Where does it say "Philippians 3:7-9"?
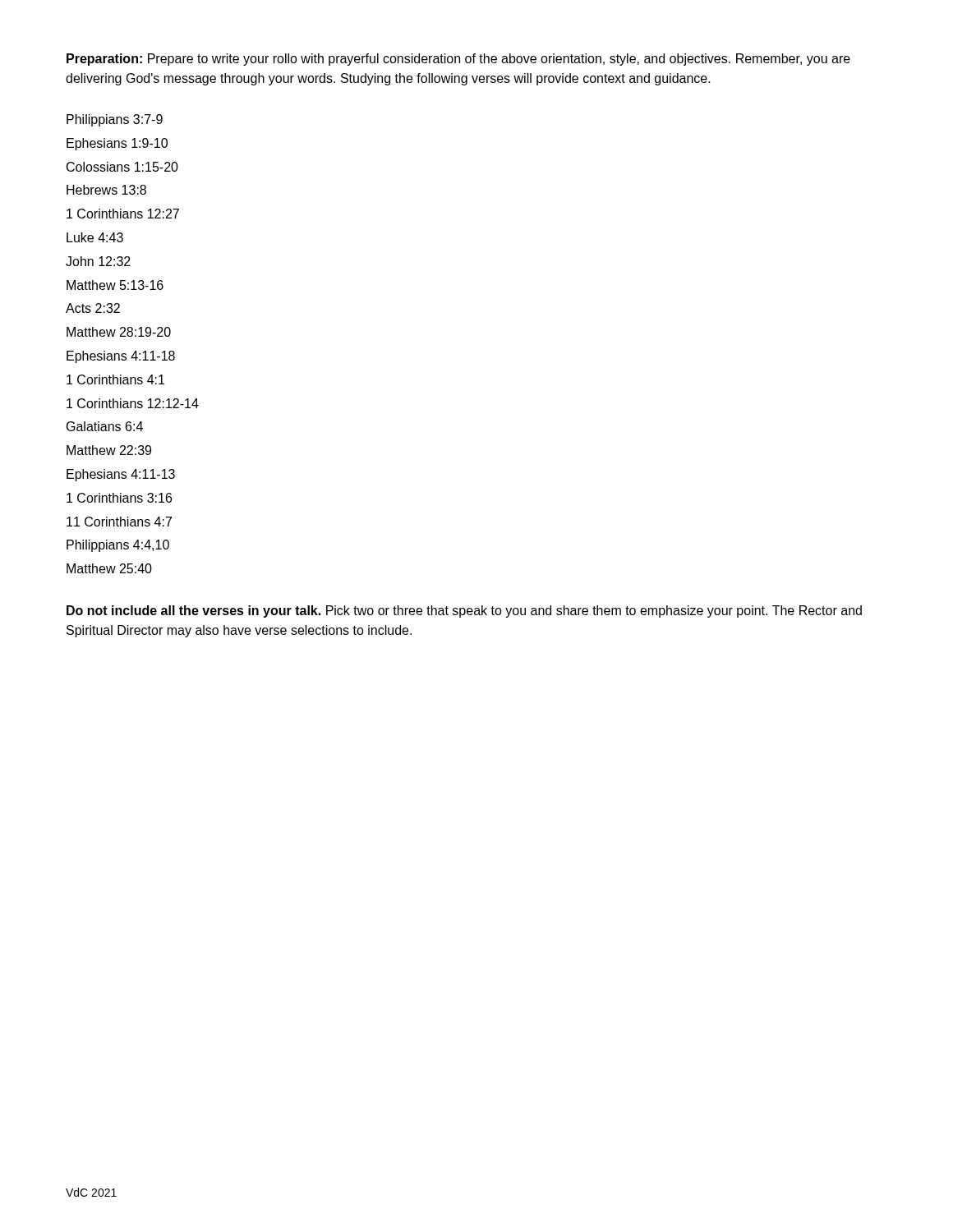The image size is (953, 1232). (114, 120)
